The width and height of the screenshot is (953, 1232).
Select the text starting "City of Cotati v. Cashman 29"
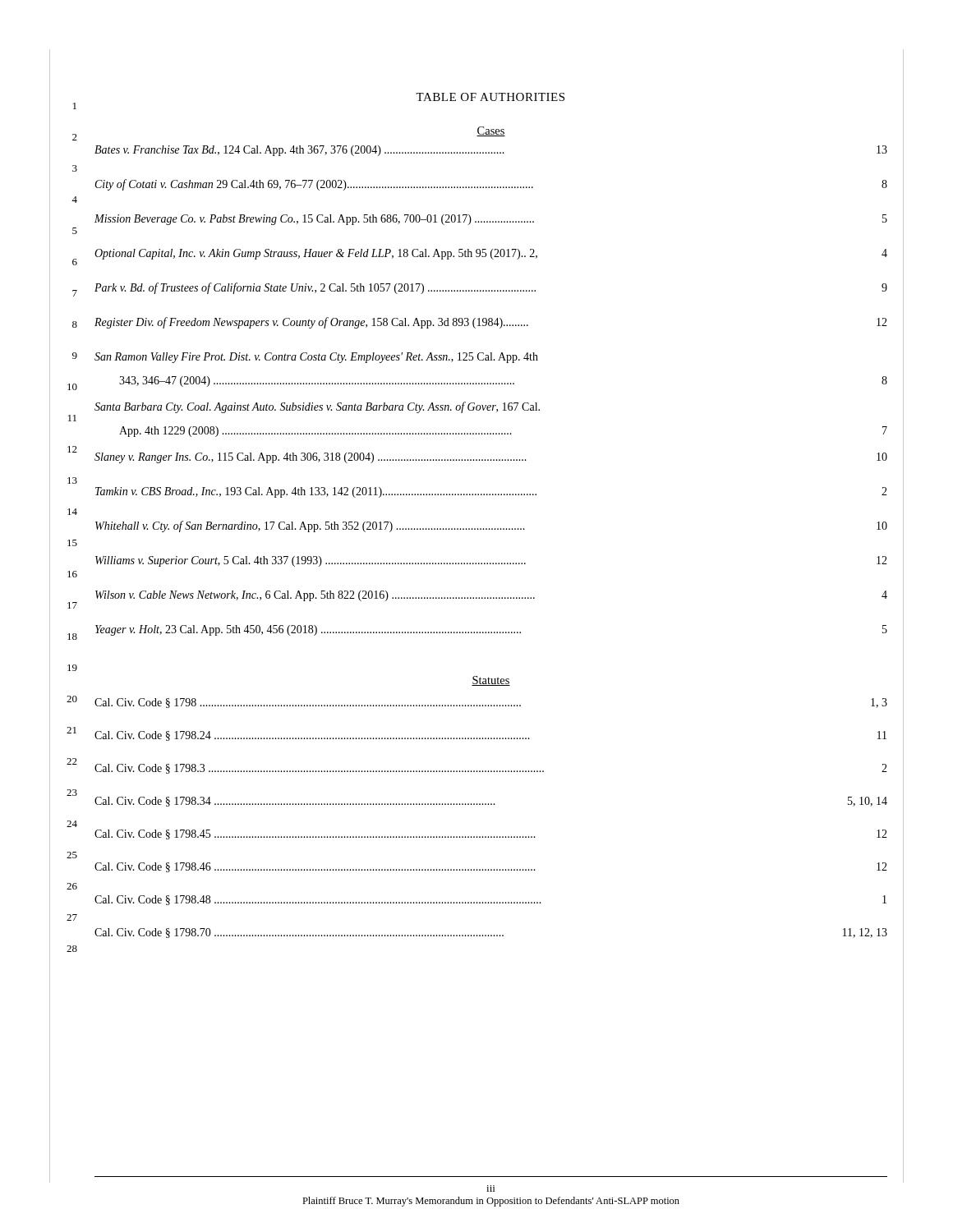[491, 185]
